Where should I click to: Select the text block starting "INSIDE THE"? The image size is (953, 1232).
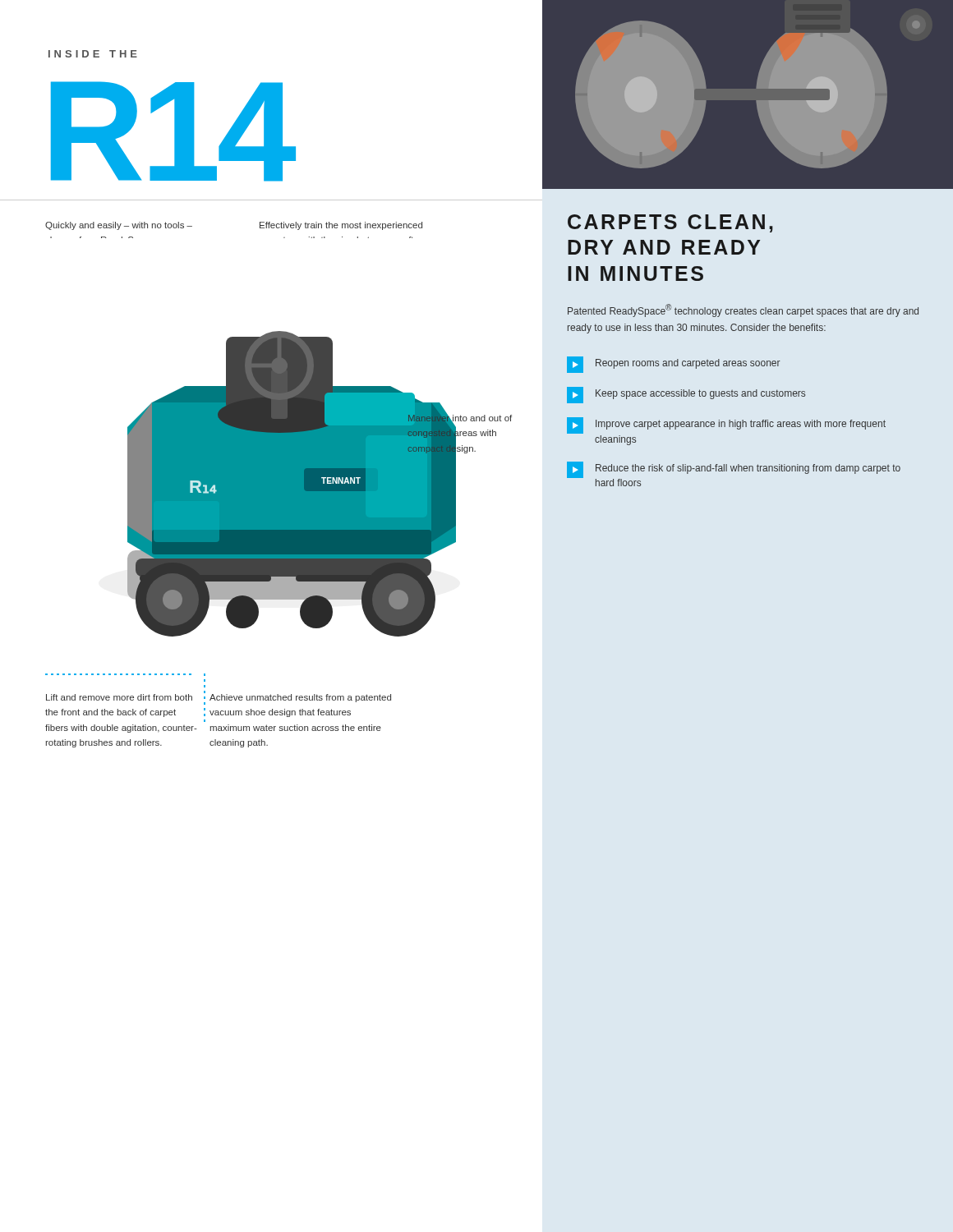[x=94, y=54]
